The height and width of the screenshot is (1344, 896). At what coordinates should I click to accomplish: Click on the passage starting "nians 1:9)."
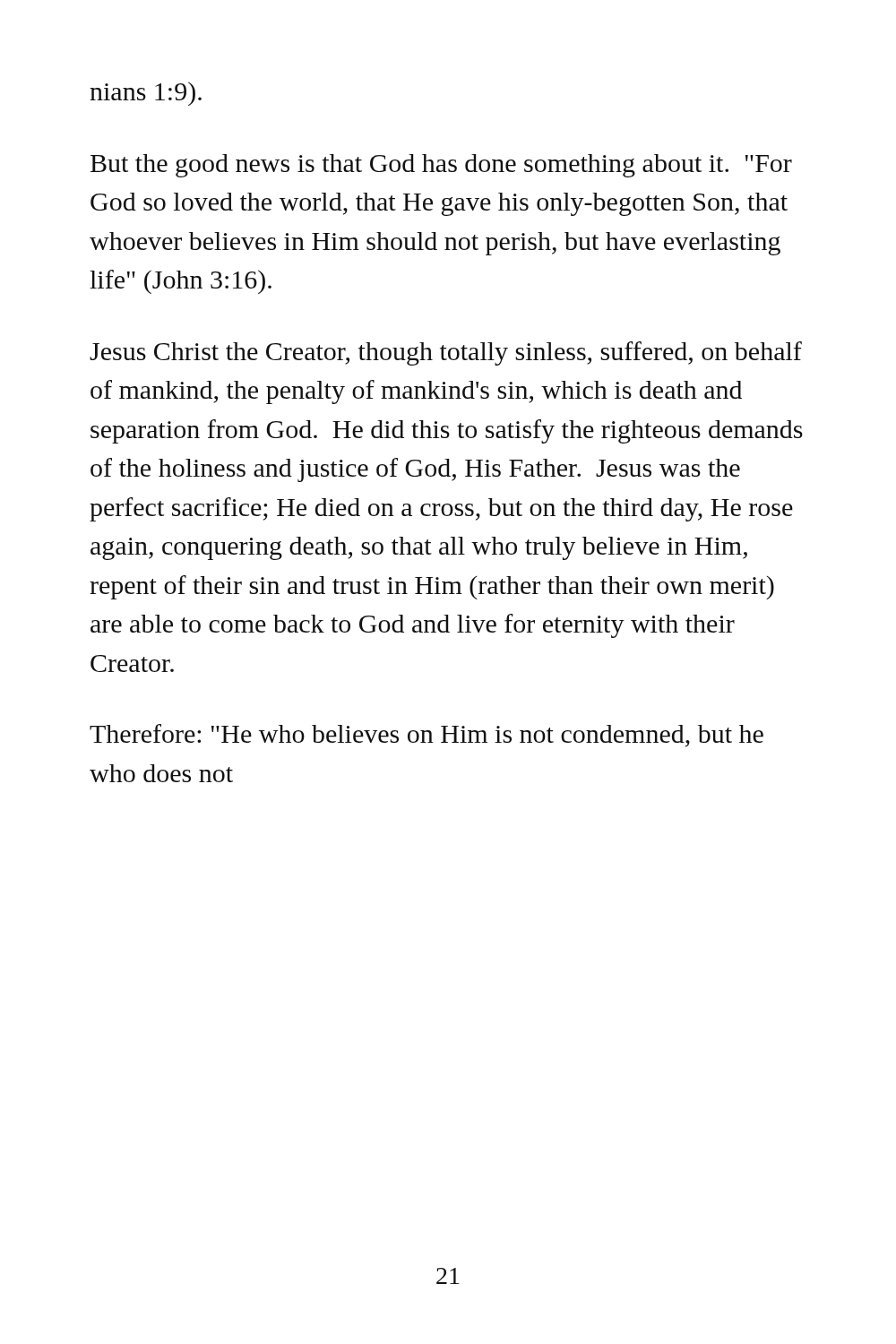[146, 91]
